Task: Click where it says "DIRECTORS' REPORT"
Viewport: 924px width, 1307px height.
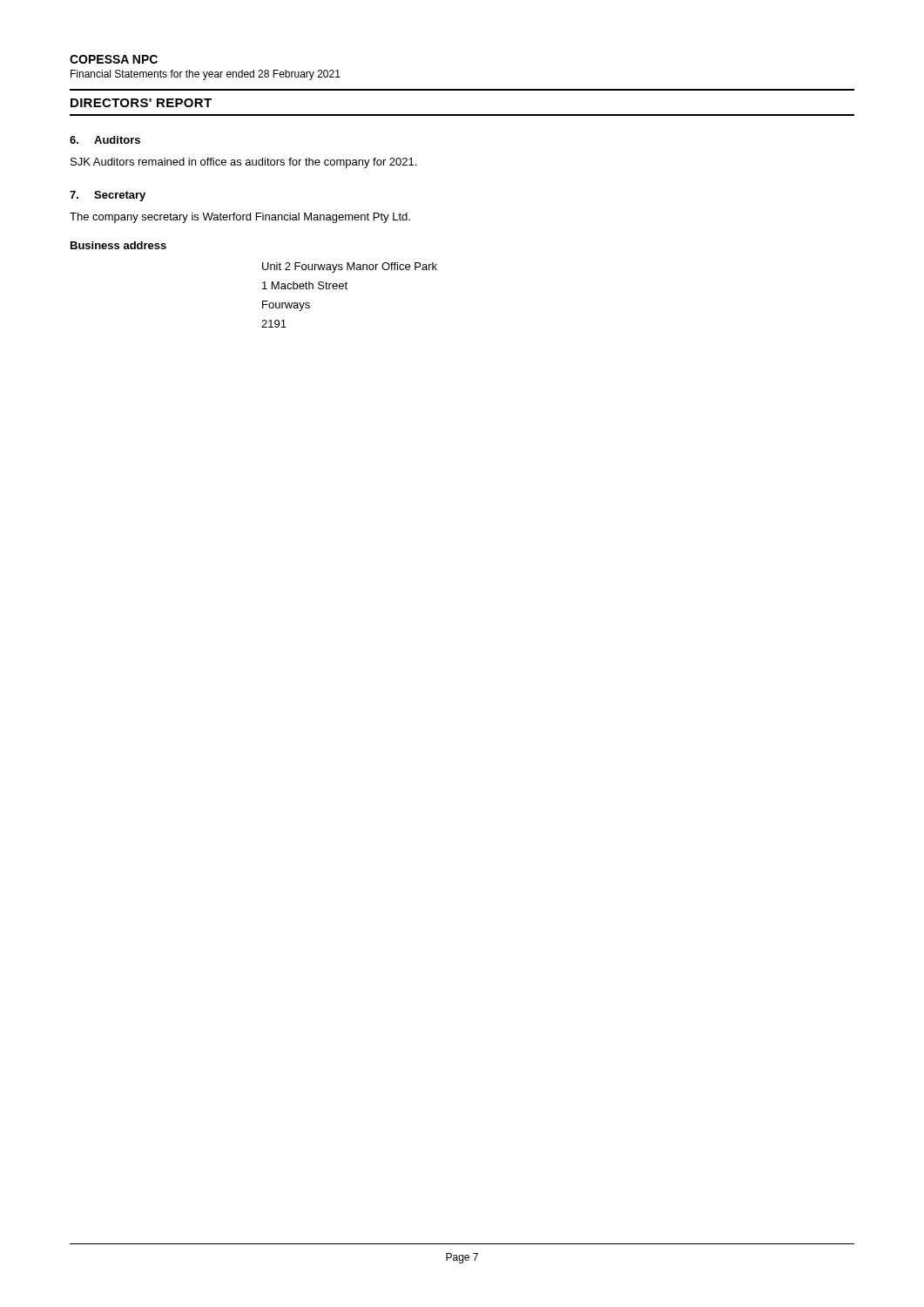Action: tap(141, 102)
